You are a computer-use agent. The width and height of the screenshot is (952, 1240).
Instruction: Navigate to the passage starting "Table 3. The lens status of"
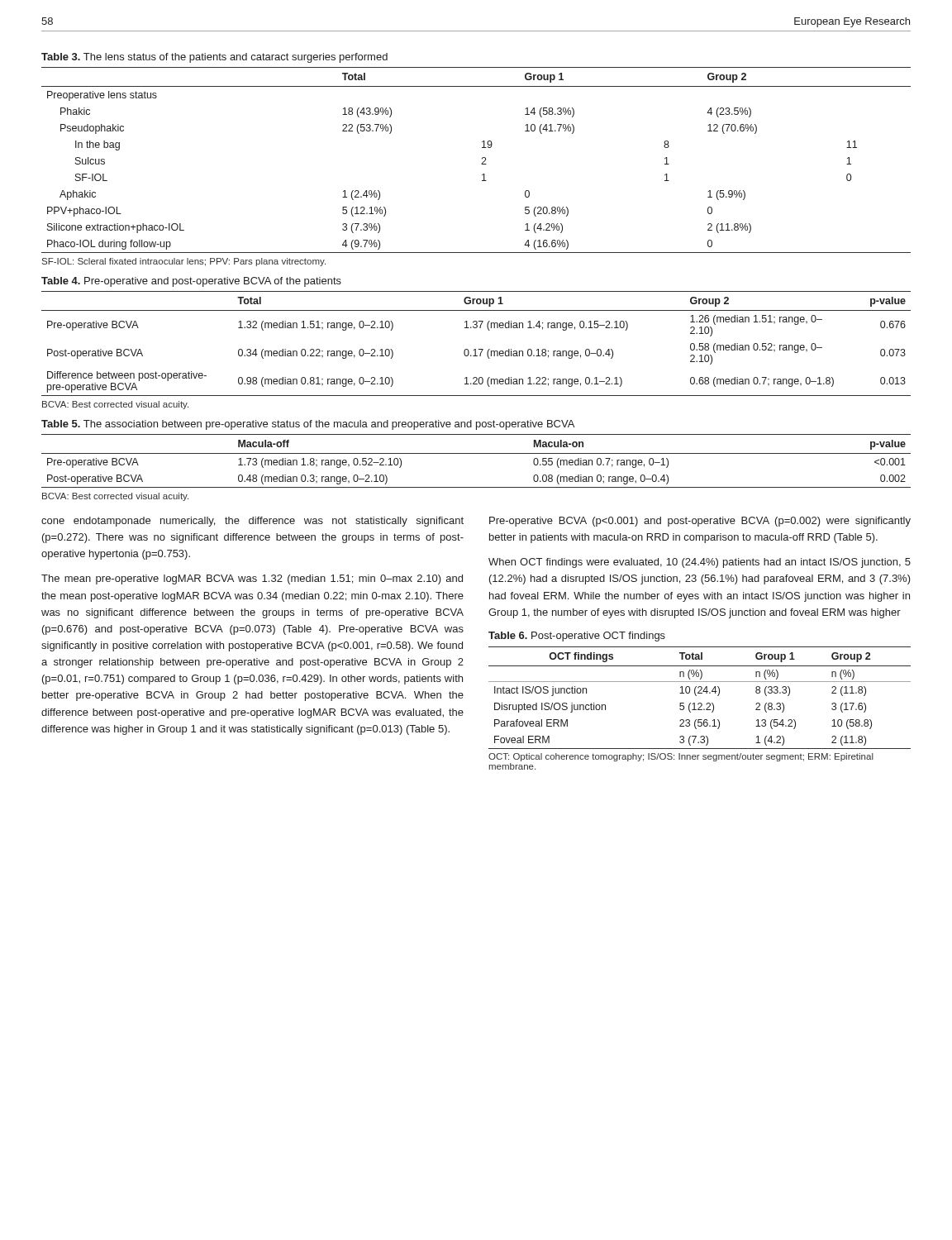[215, 57]
